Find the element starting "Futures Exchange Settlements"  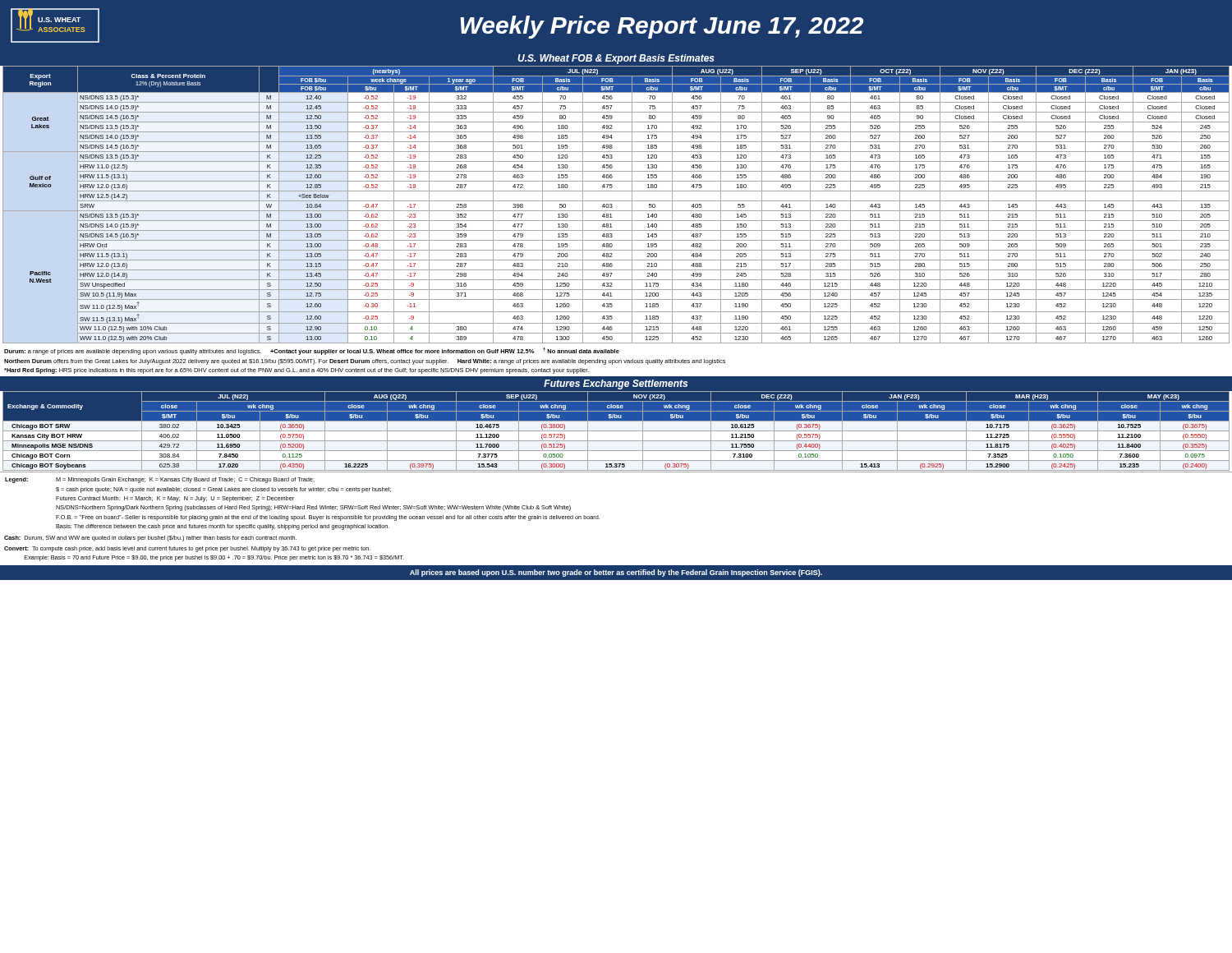point(616,384)
